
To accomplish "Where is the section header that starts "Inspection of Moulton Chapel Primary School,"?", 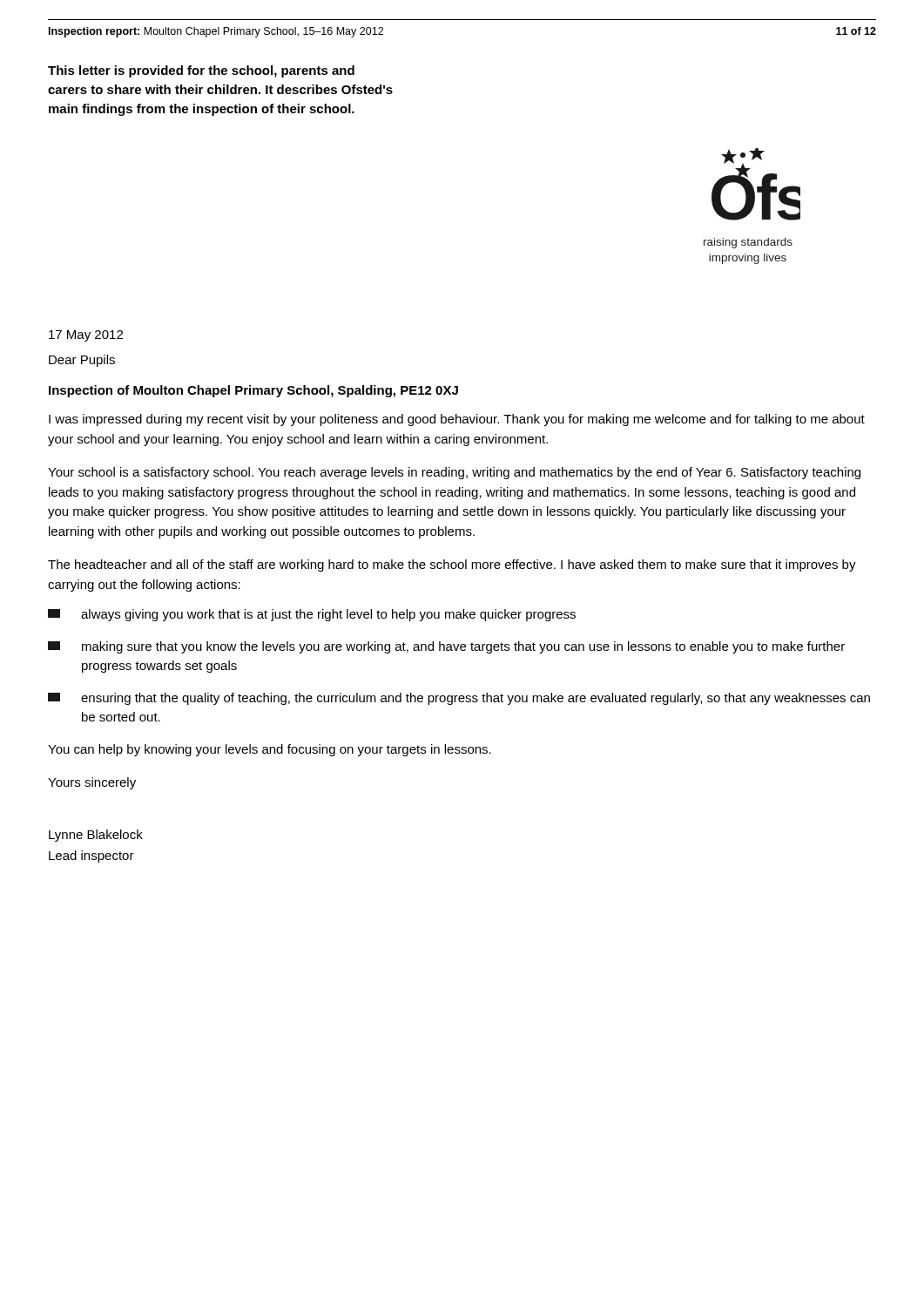I will (253, 390).
